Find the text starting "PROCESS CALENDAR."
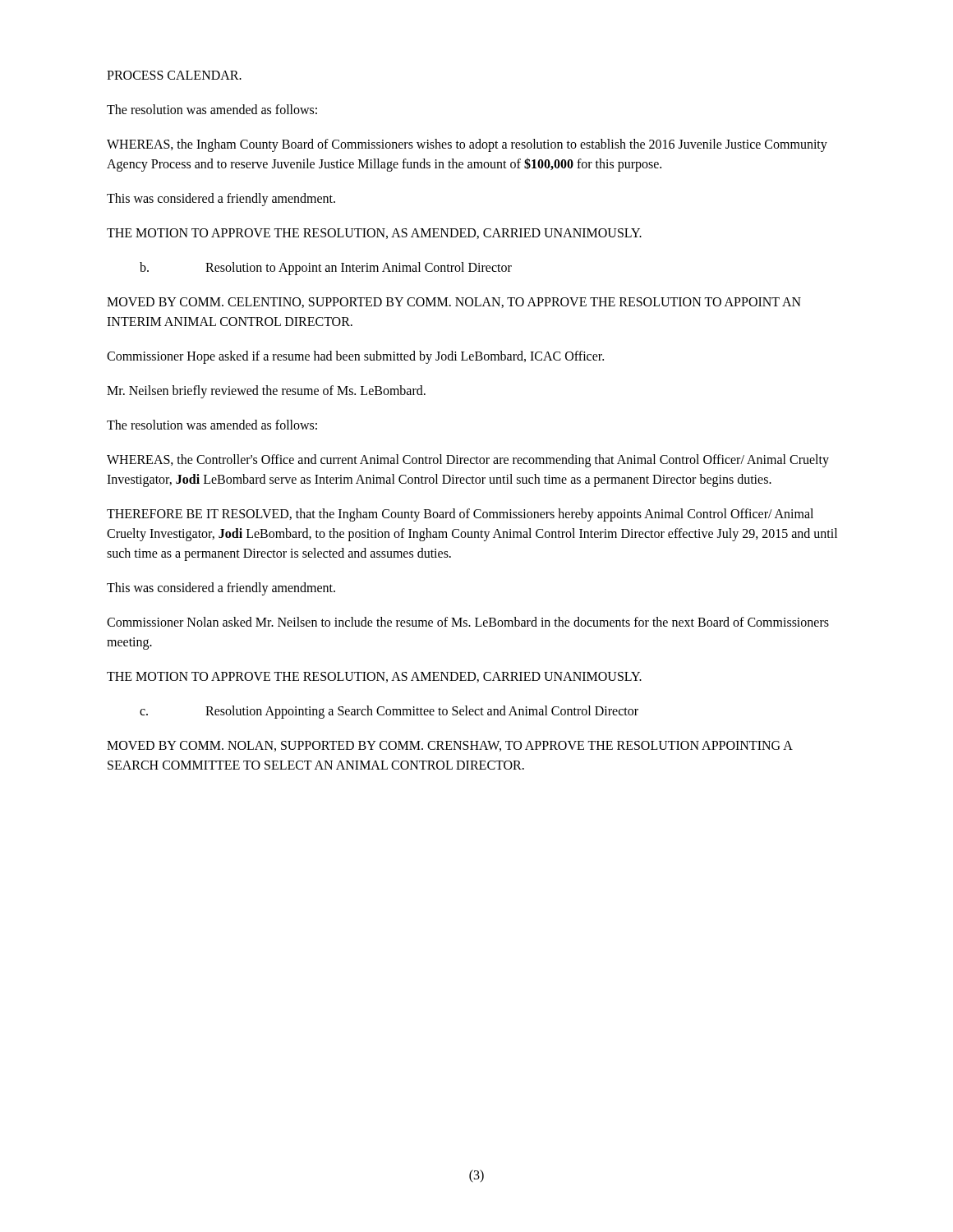The image size is (953, 1232). (174, 75)
